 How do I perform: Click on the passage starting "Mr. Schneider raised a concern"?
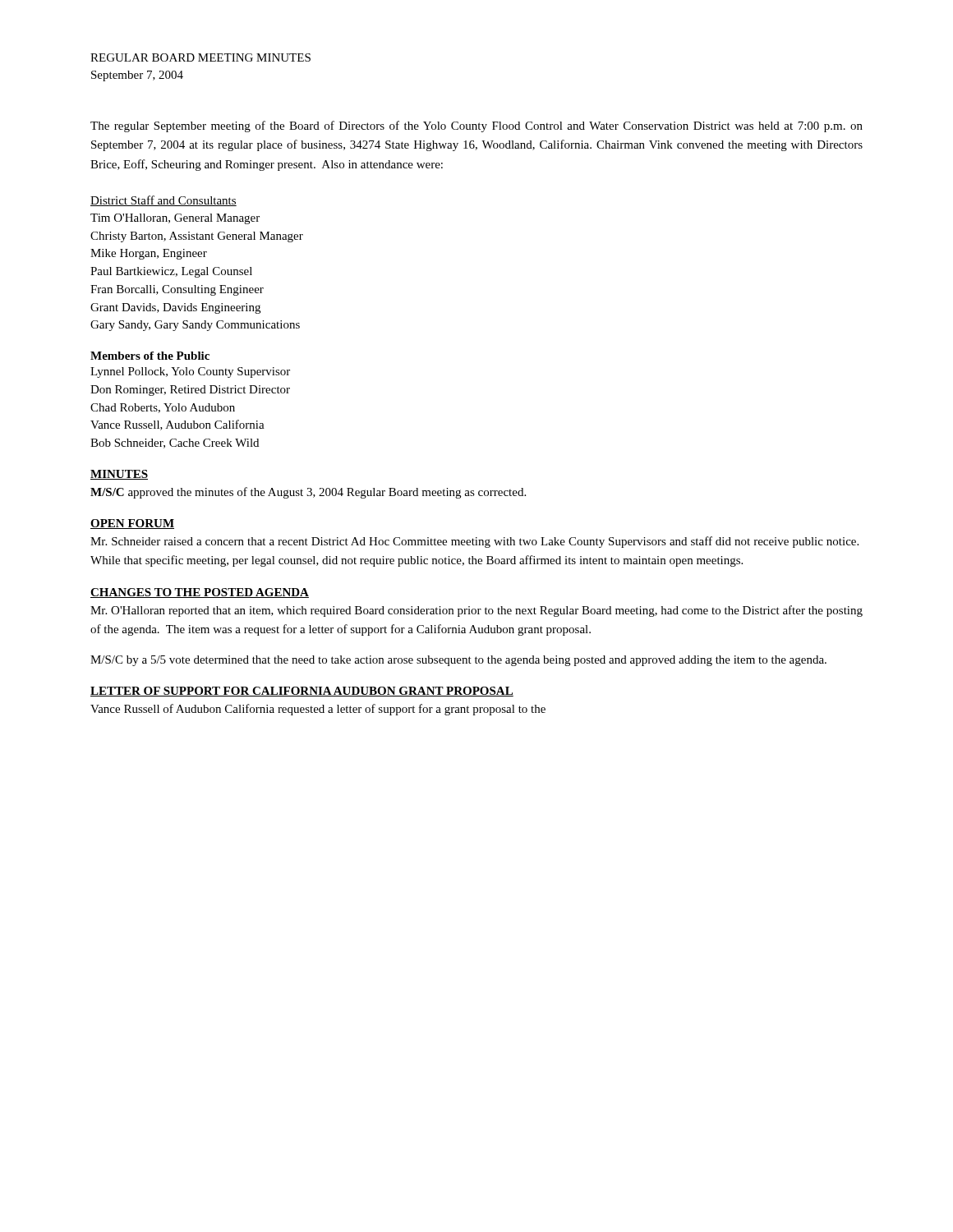coord(476,551)
